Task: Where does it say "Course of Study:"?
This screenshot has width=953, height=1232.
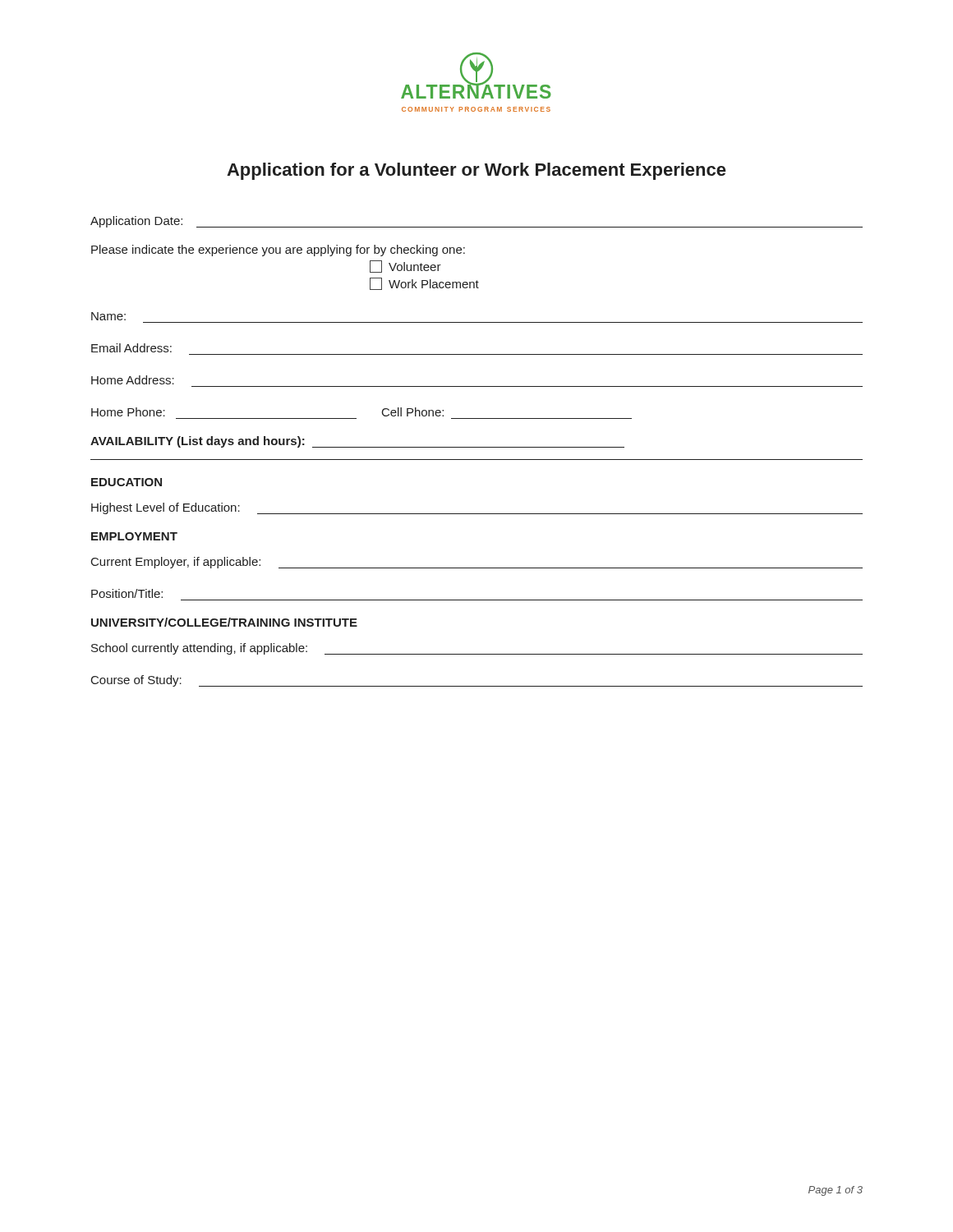Action: click(x=476, y=678)
